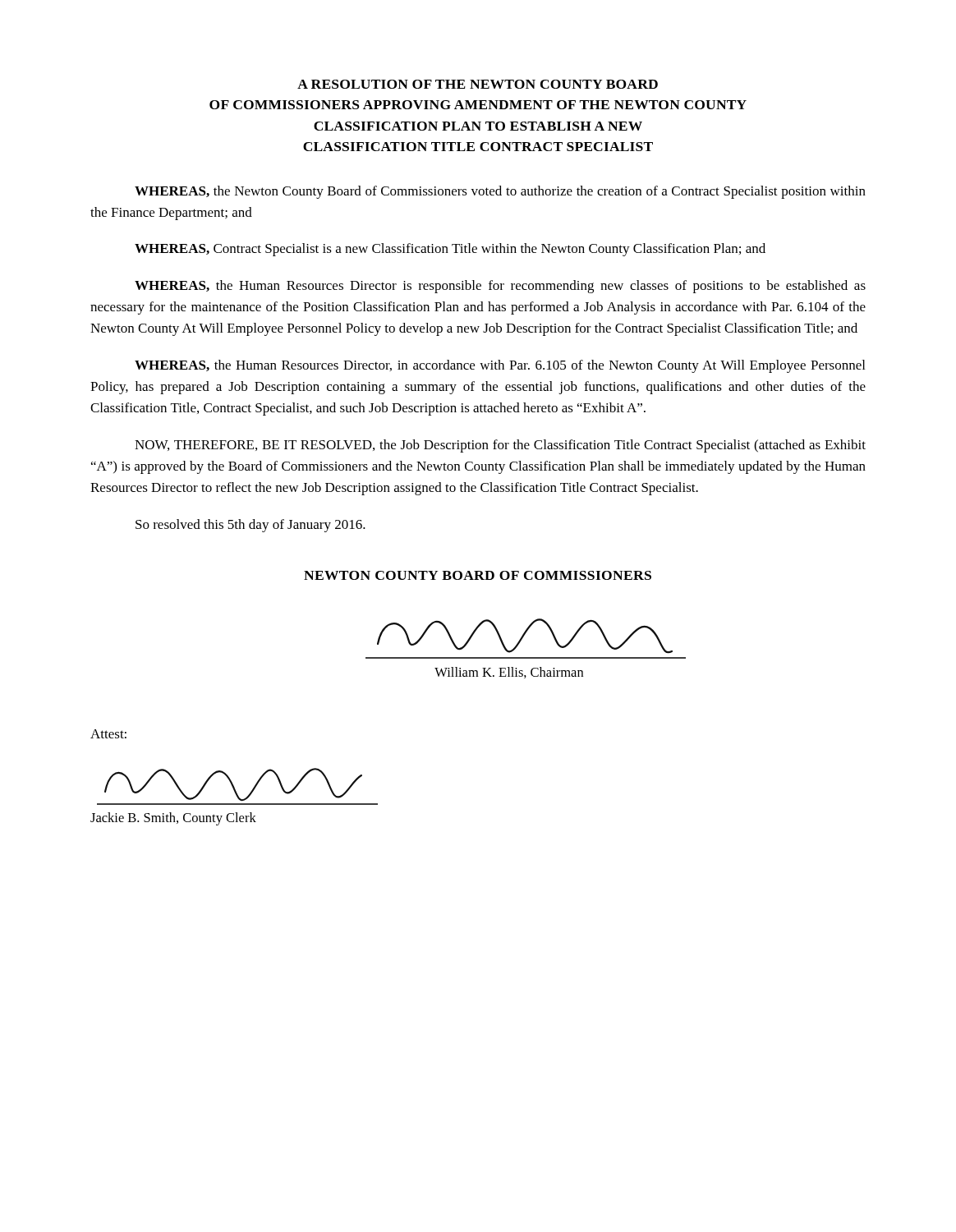The height and width of the screenshot is (1232, 956).
Task: Select the region starting "WHEREAS, the Newton"
Action: click(x=478, y=201)
